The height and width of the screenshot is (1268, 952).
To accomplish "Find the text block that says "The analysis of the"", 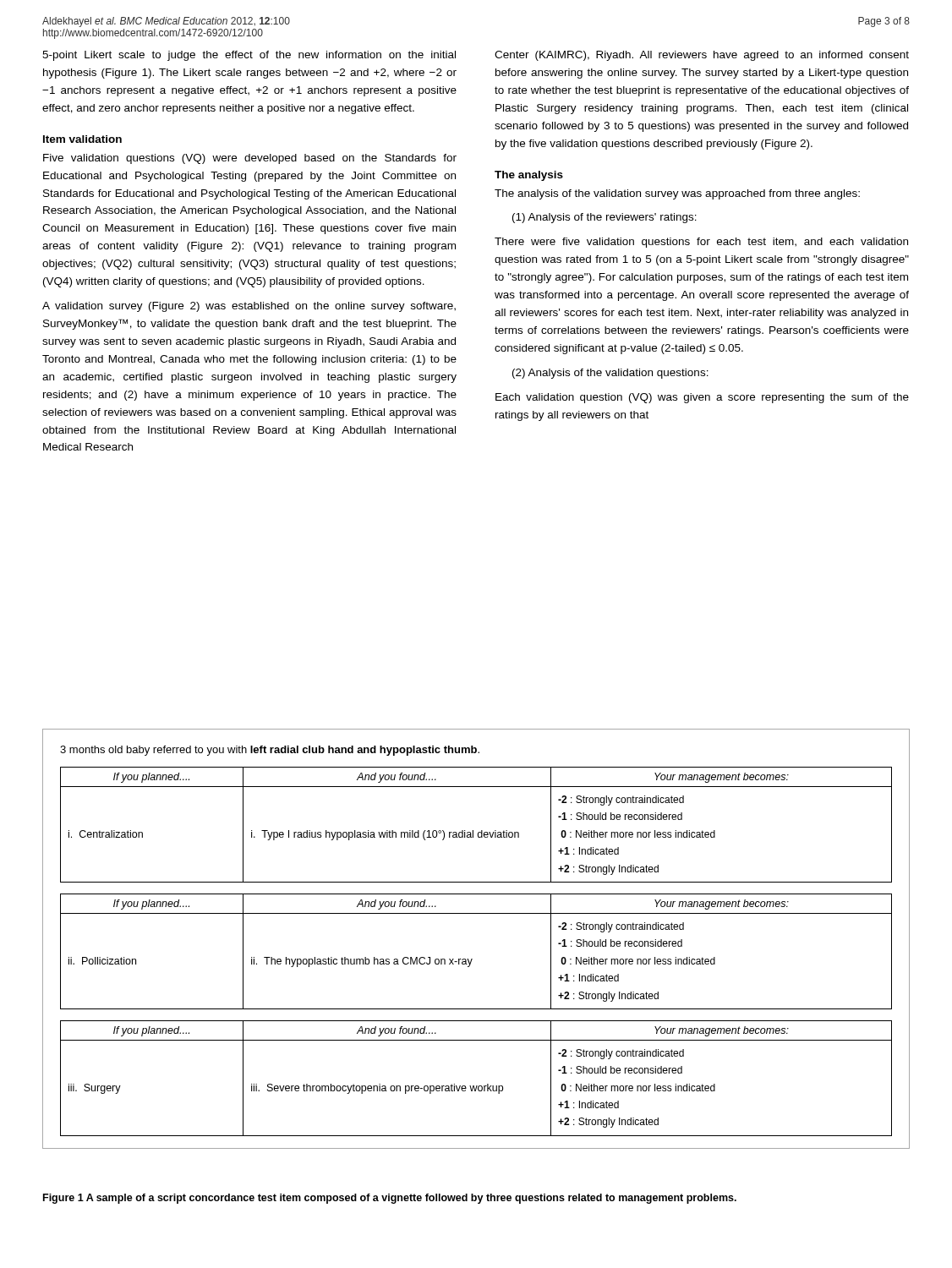I will (x=702, y=304).
